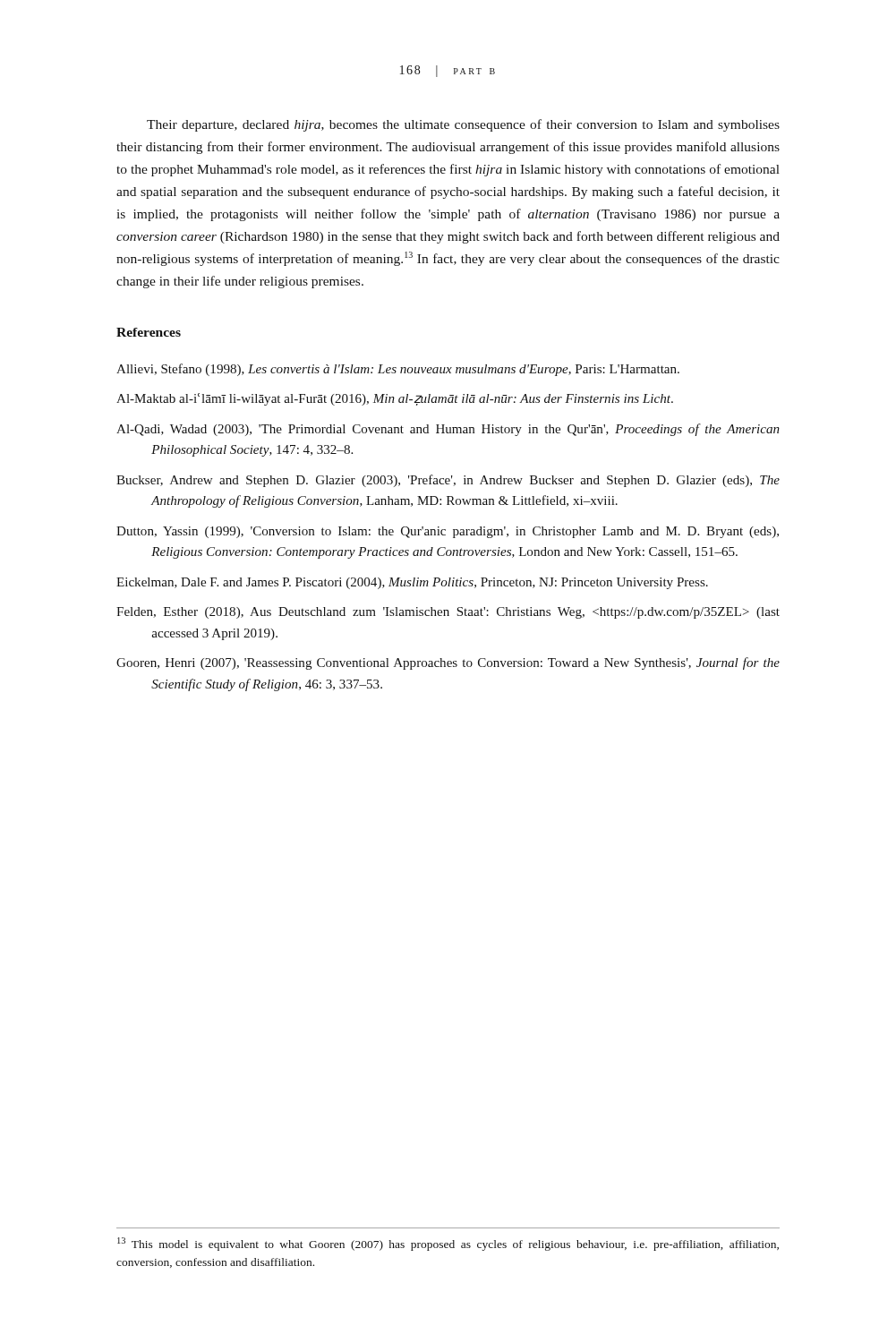Locate the text starting "13 This model is equivalent to what"
The width and height of the screenshot is (896, 1343).
tap(448, 1252)
